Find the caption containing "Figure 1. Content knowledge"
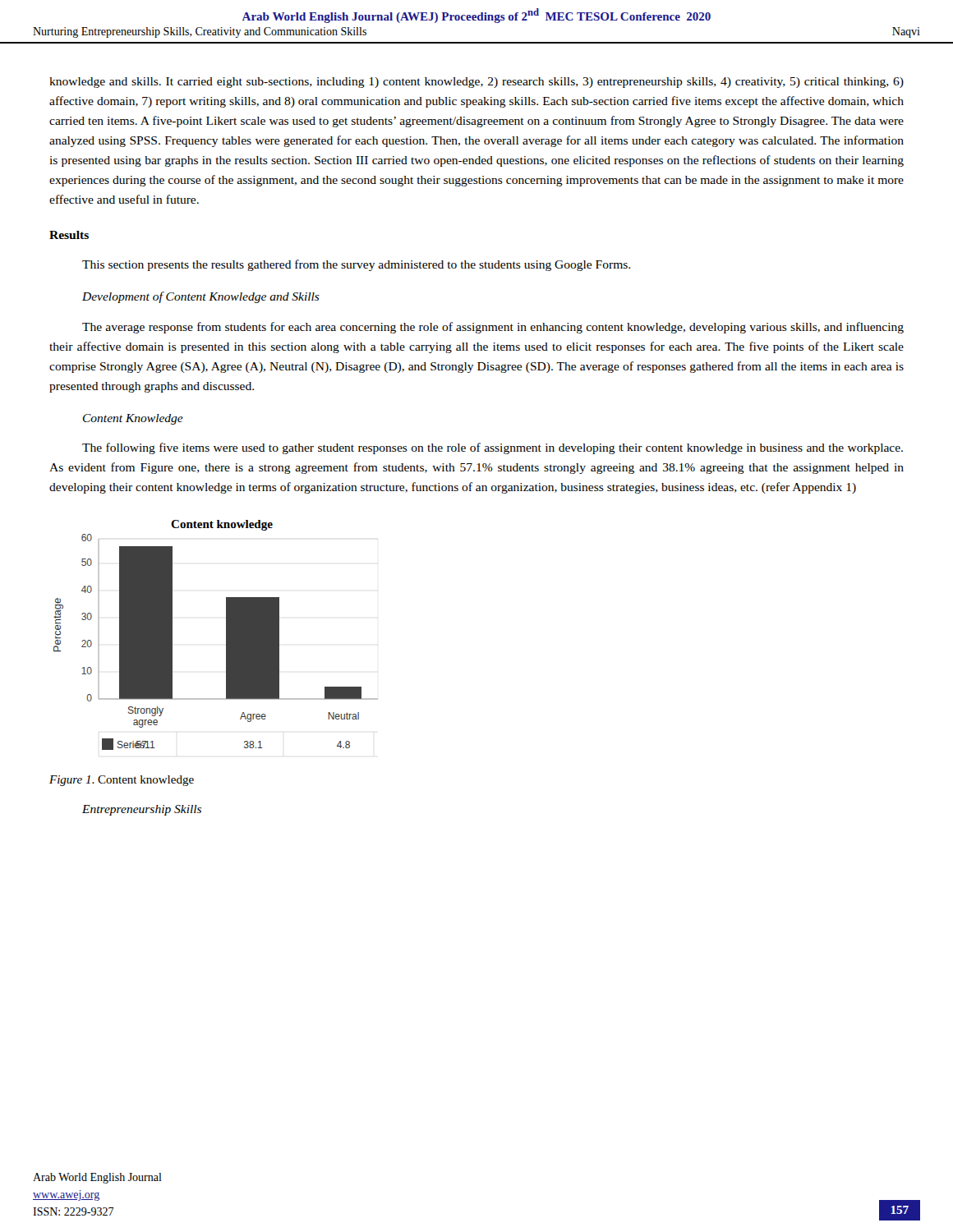This screenshot has width=953, height=1232. (122, 781)
